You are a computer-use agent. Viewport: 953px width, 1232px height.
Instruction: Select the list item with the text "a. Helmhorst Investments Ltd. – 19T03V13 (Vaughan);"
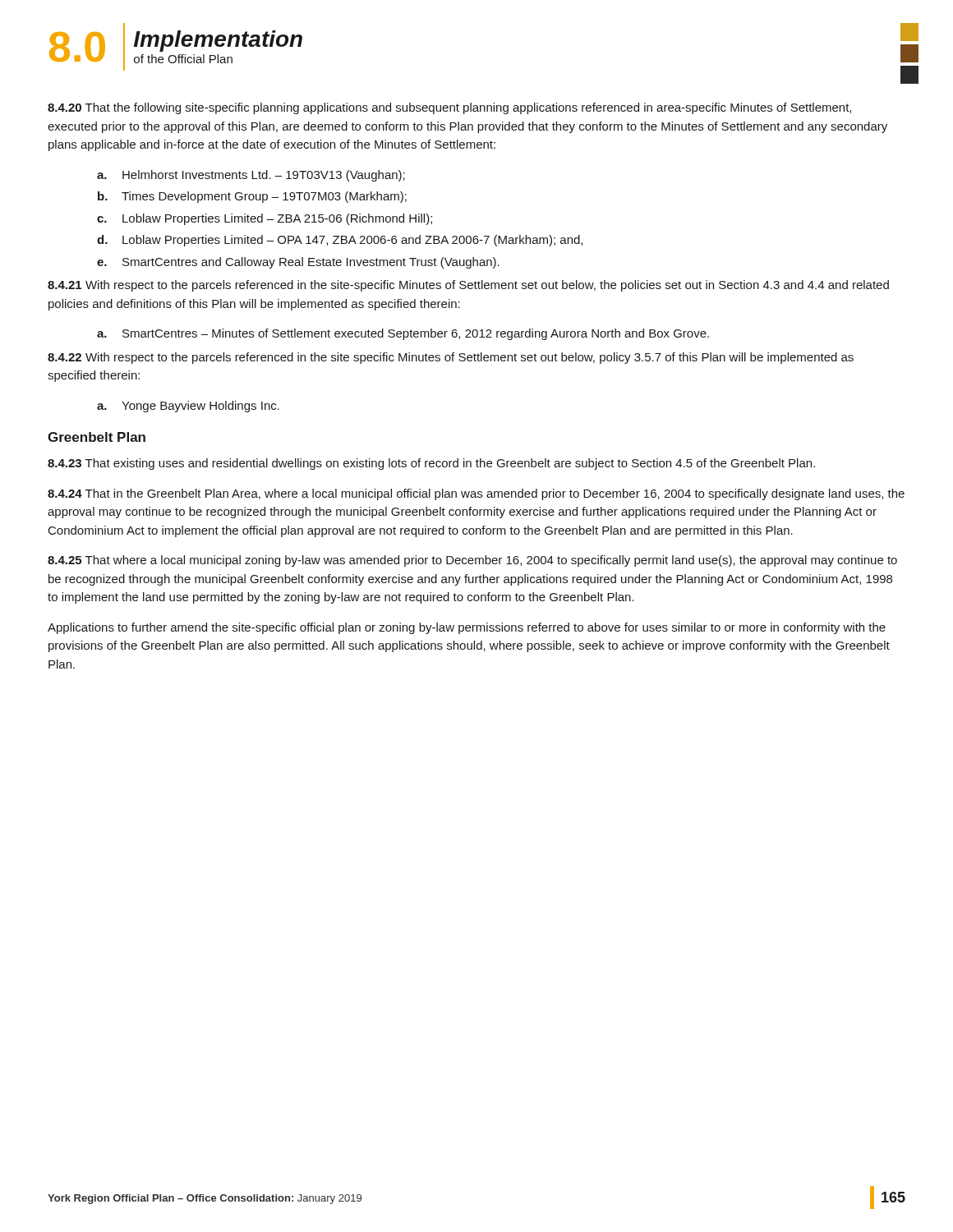(x=251, y=175)
